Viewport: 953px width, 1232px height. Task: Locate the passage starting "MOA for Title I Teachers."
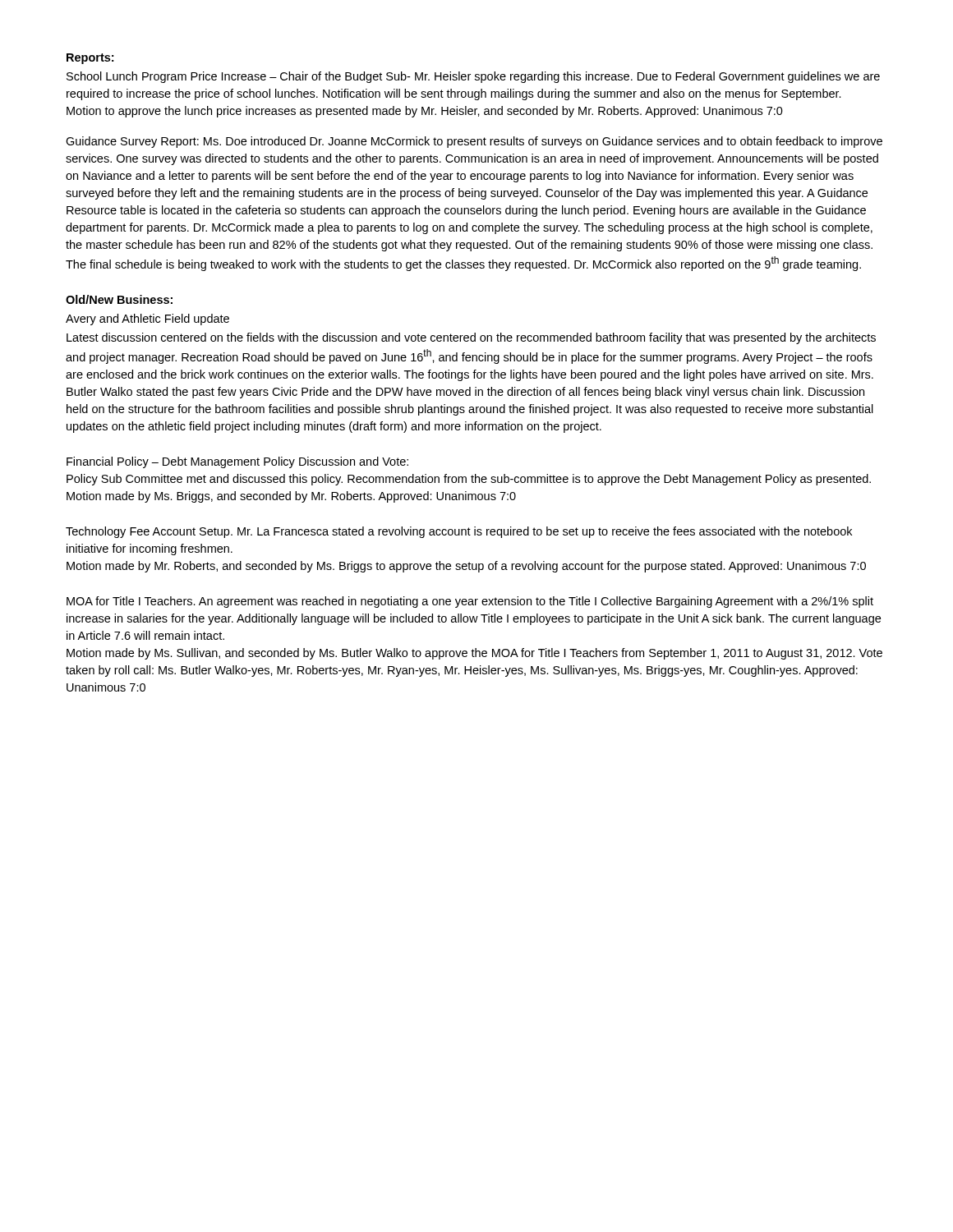pyautogui.click(x=474, y=644)
